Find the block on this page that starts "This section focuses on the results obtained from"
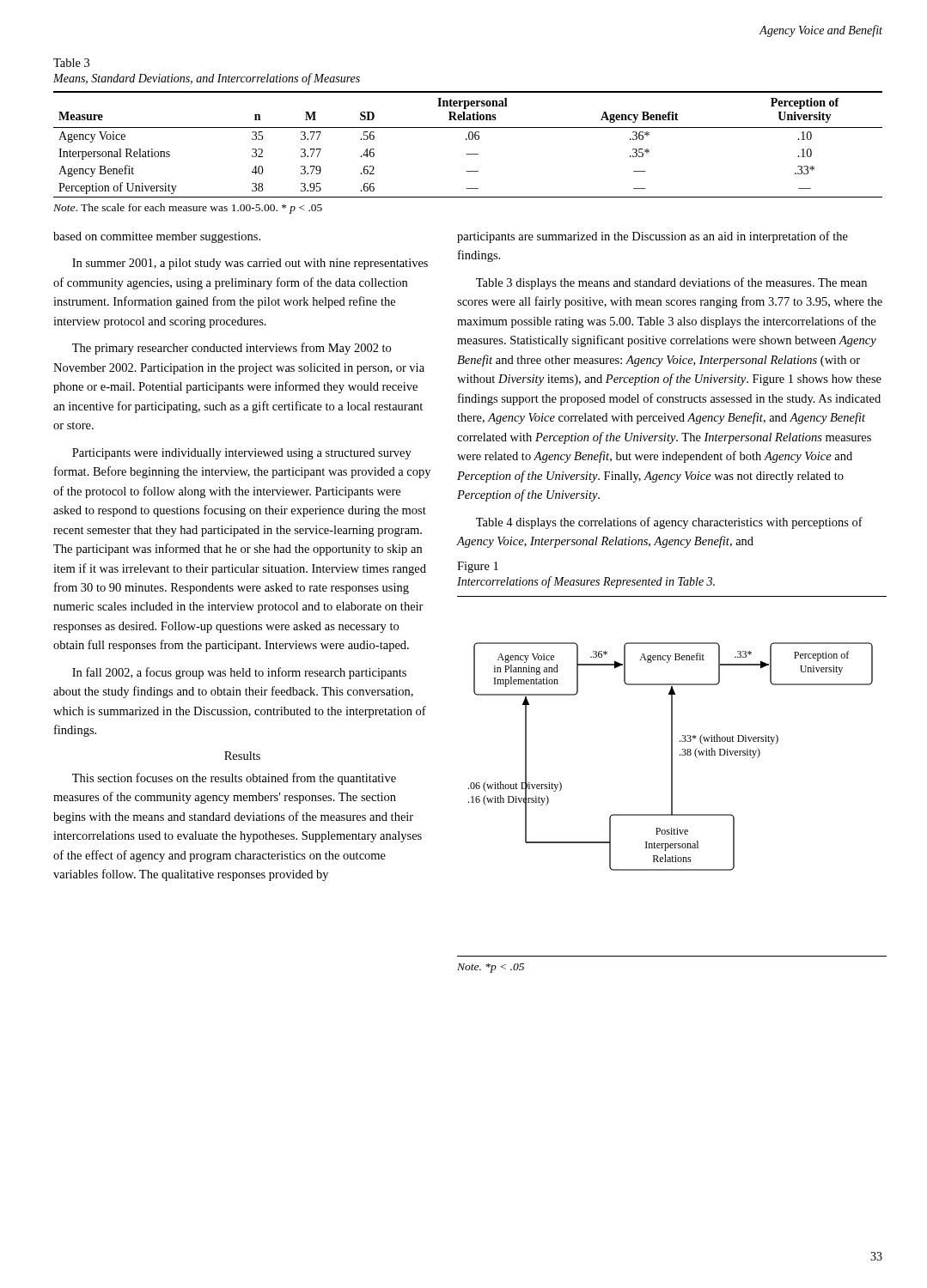This screenshot has height=1288, width=927. [238, 826]
